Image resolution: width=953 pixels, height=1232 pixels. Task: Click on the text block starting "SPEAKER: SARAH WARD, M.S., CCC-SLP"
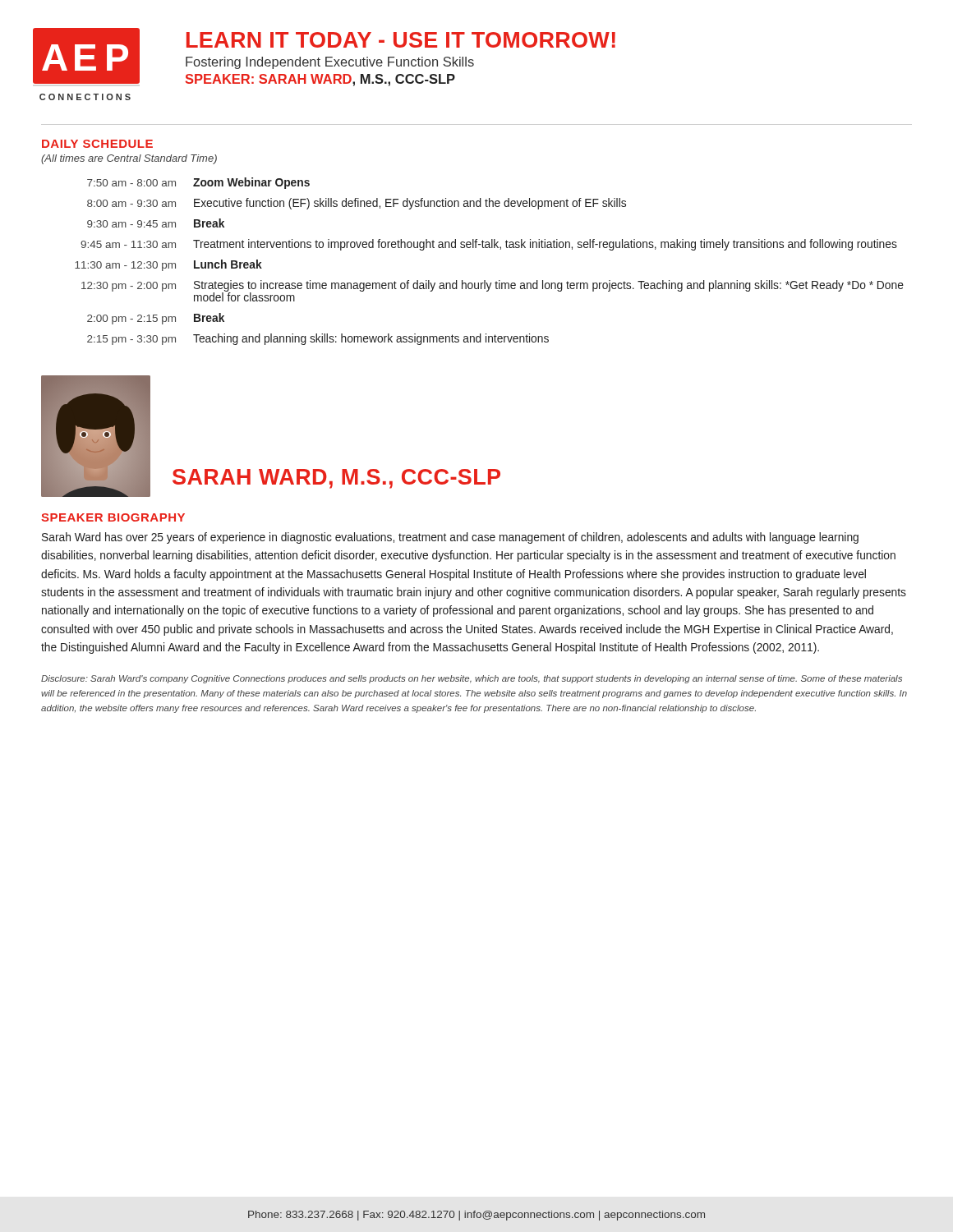click(320, 79)
